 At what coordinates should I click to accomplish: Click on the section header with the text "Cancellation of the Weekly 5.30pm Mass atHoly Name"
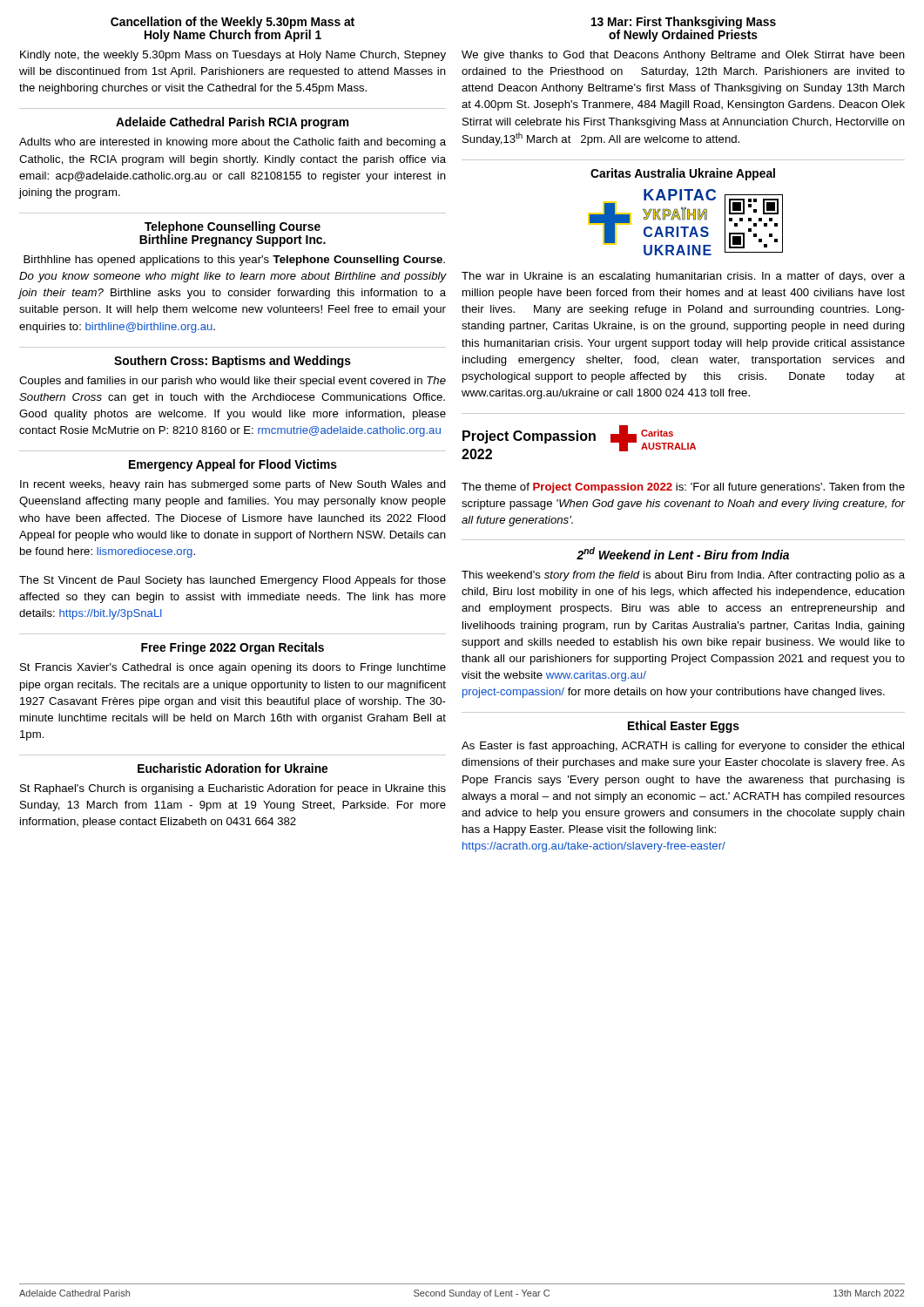point(233,56)
